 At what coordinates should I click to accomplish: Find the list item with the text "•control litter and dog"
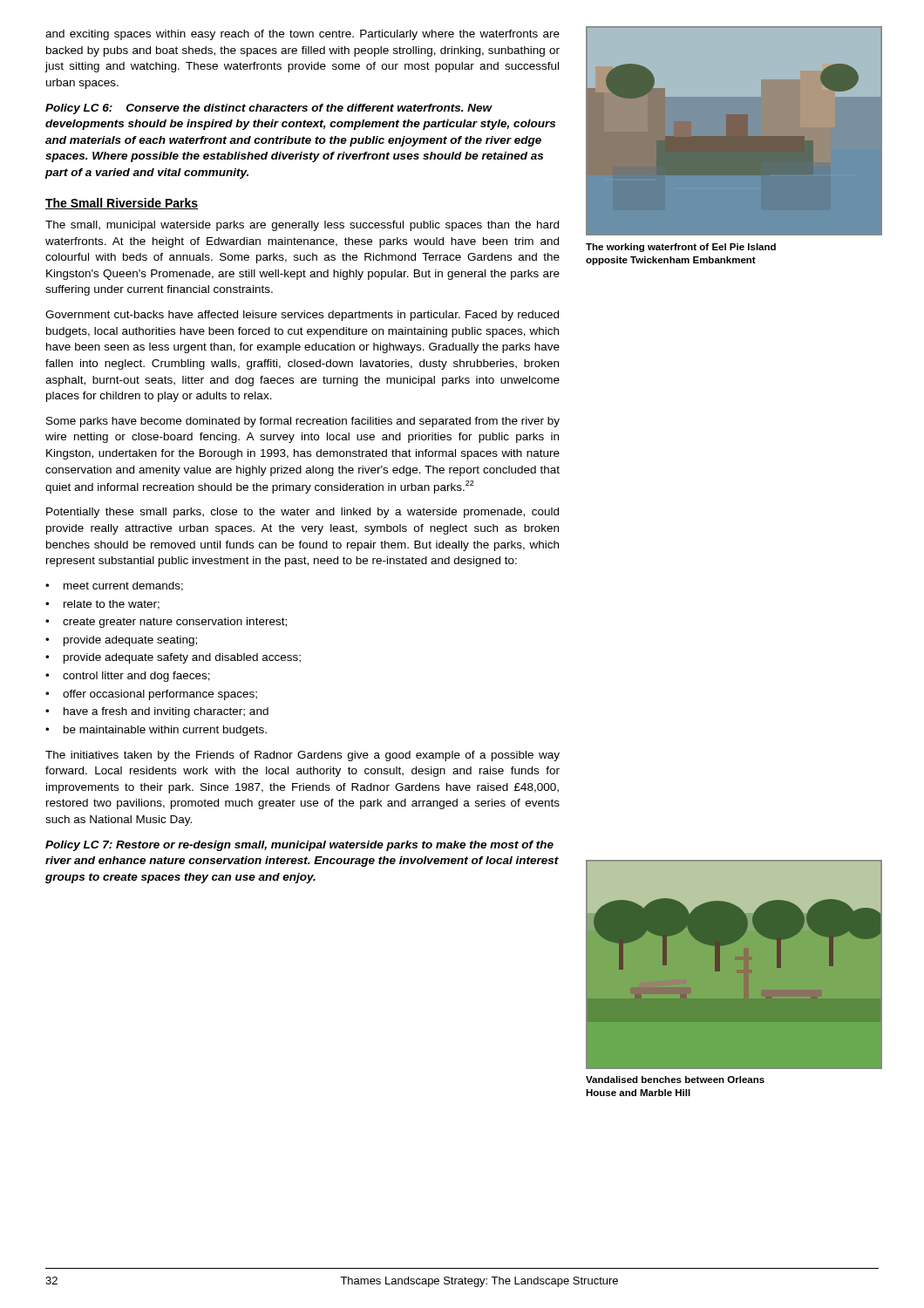[128, 676]
